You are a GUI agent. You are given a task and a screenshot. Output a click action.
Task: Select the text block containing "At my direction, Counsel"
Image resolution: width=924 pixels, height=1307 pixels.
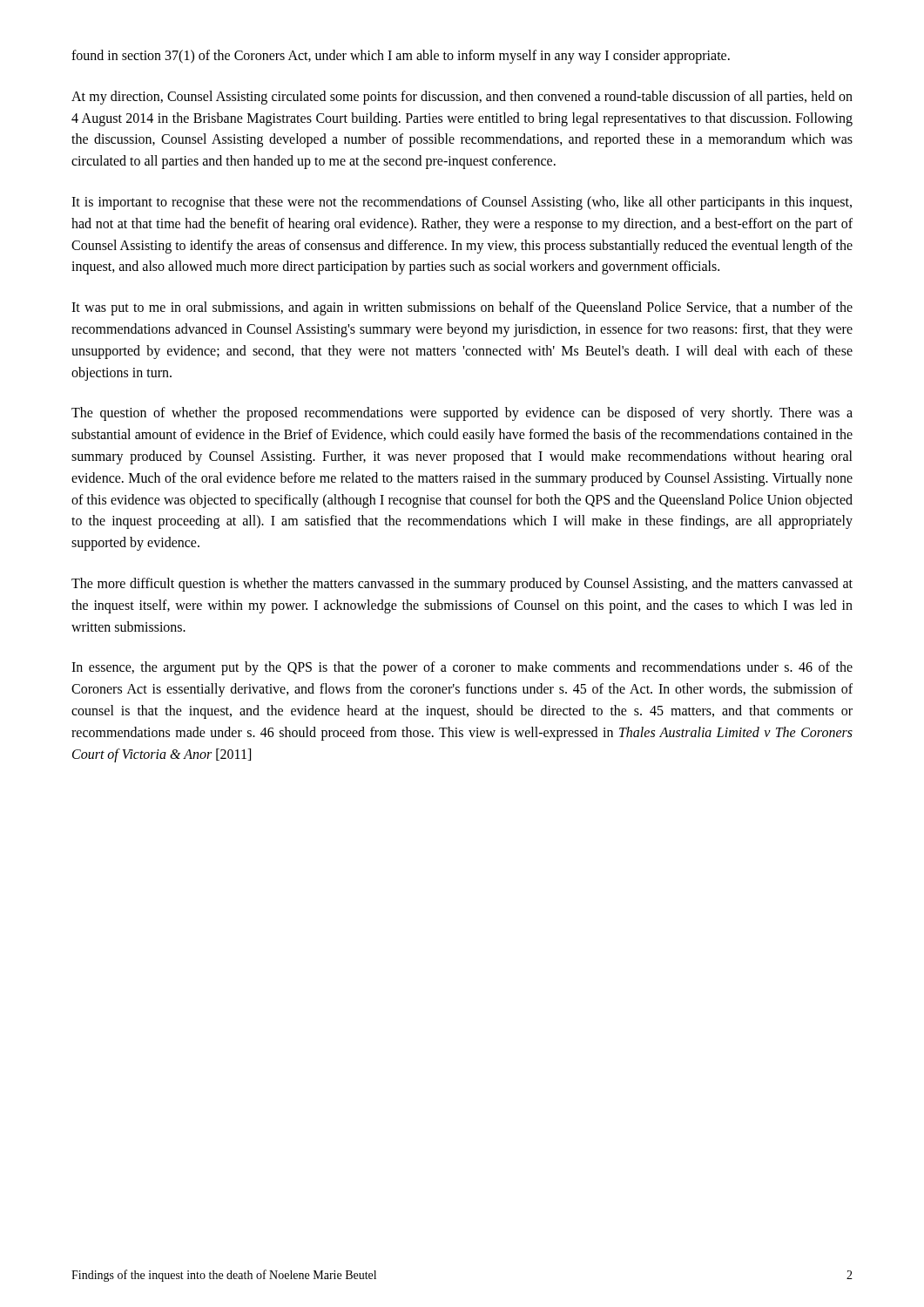click(462, 129)
